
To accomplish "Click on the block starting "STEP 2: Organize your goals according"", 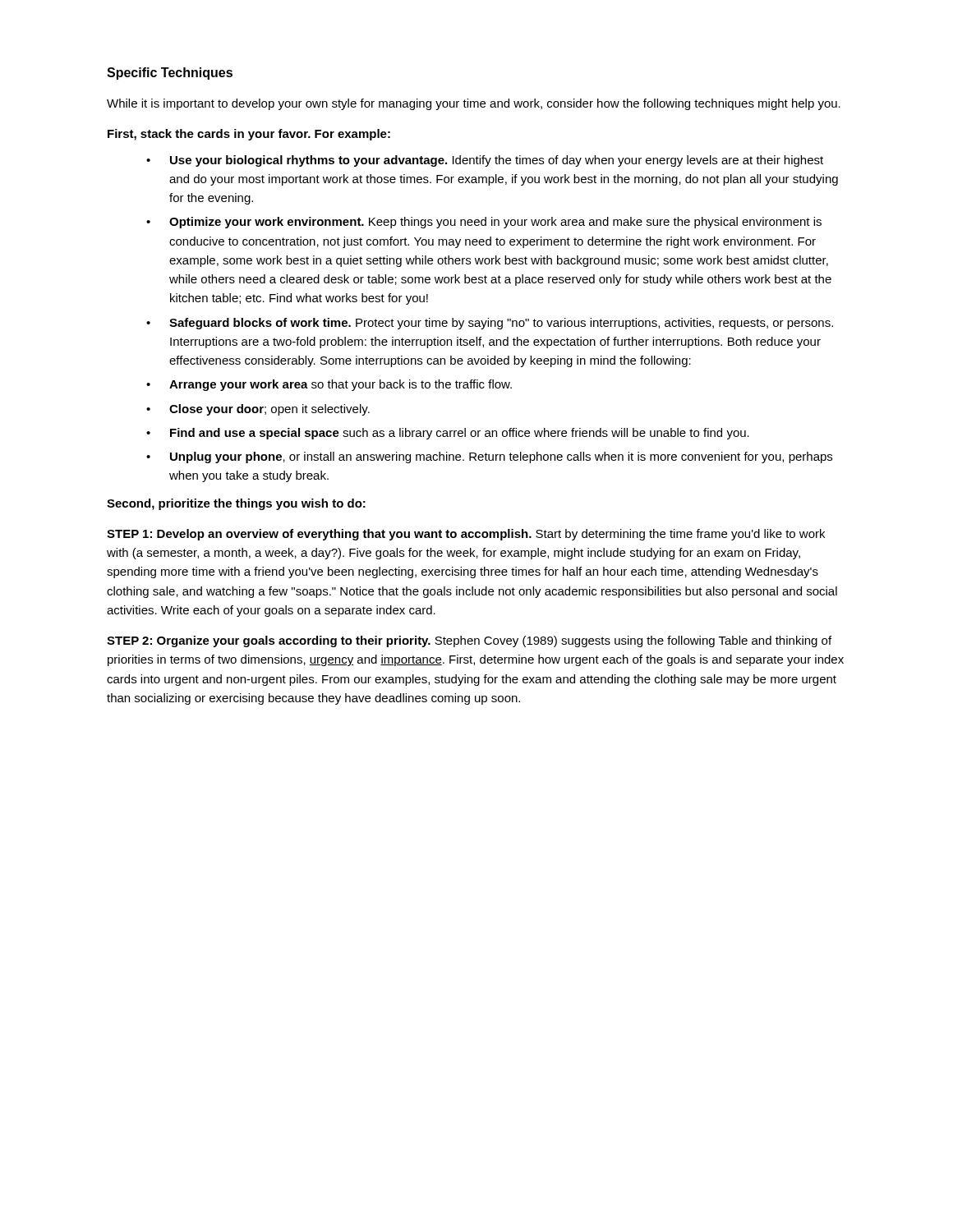I will [x=475, y=669].
